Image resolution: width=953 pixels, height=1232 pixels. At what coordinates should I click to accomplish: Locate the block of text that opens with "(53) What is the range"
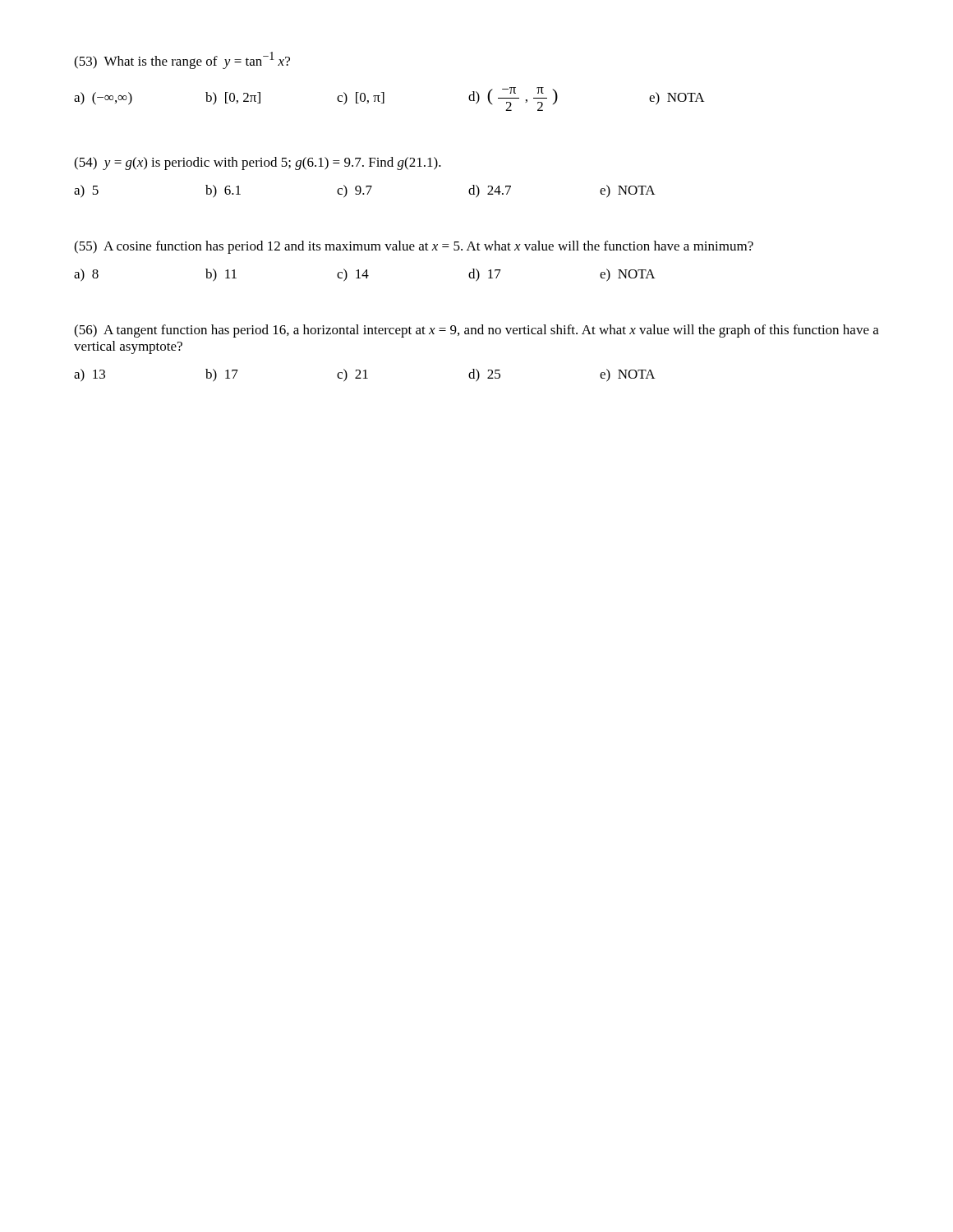[x=182, y=59]
